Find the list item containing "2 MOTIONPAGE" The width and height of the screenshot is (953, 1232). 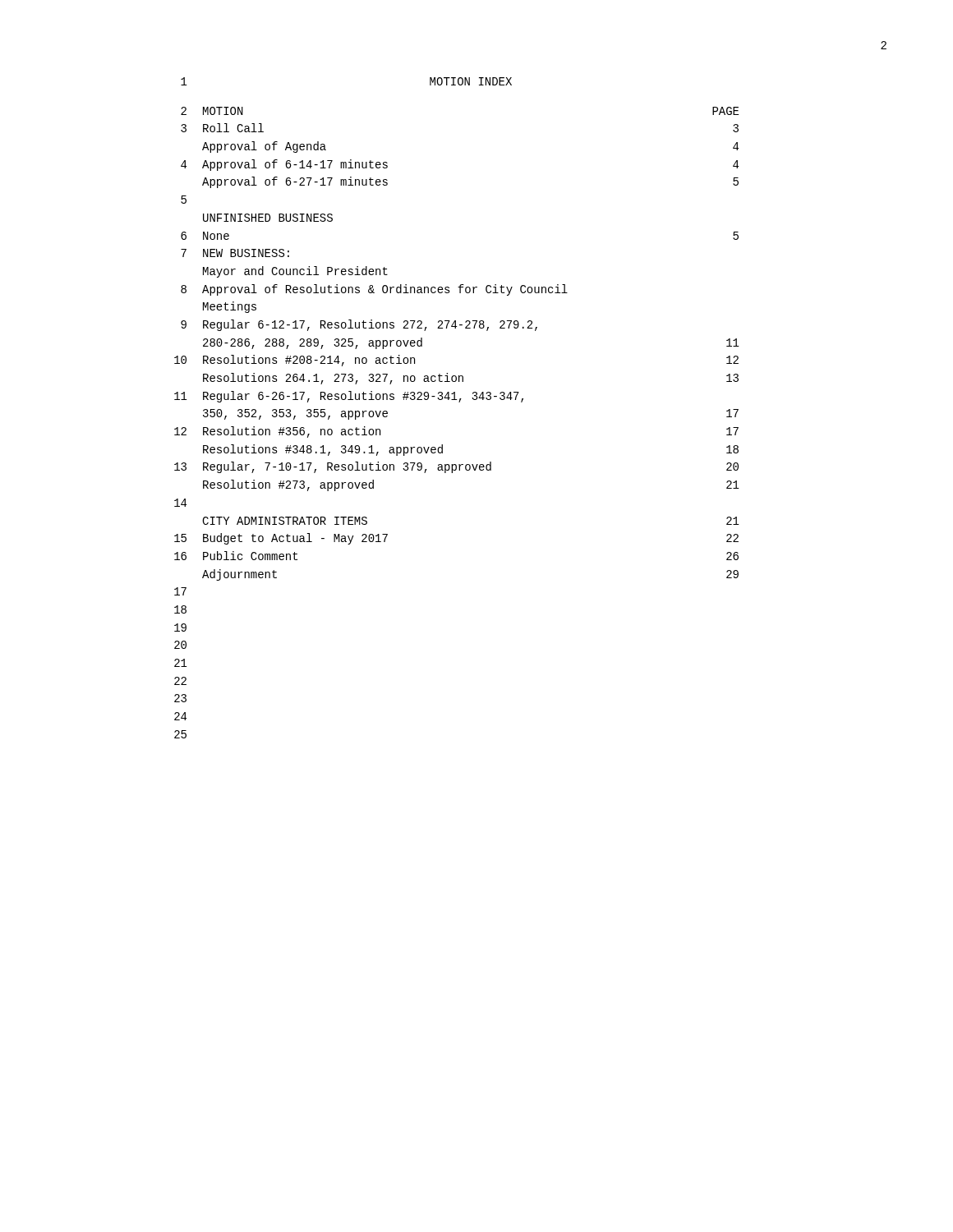[226, 110]
